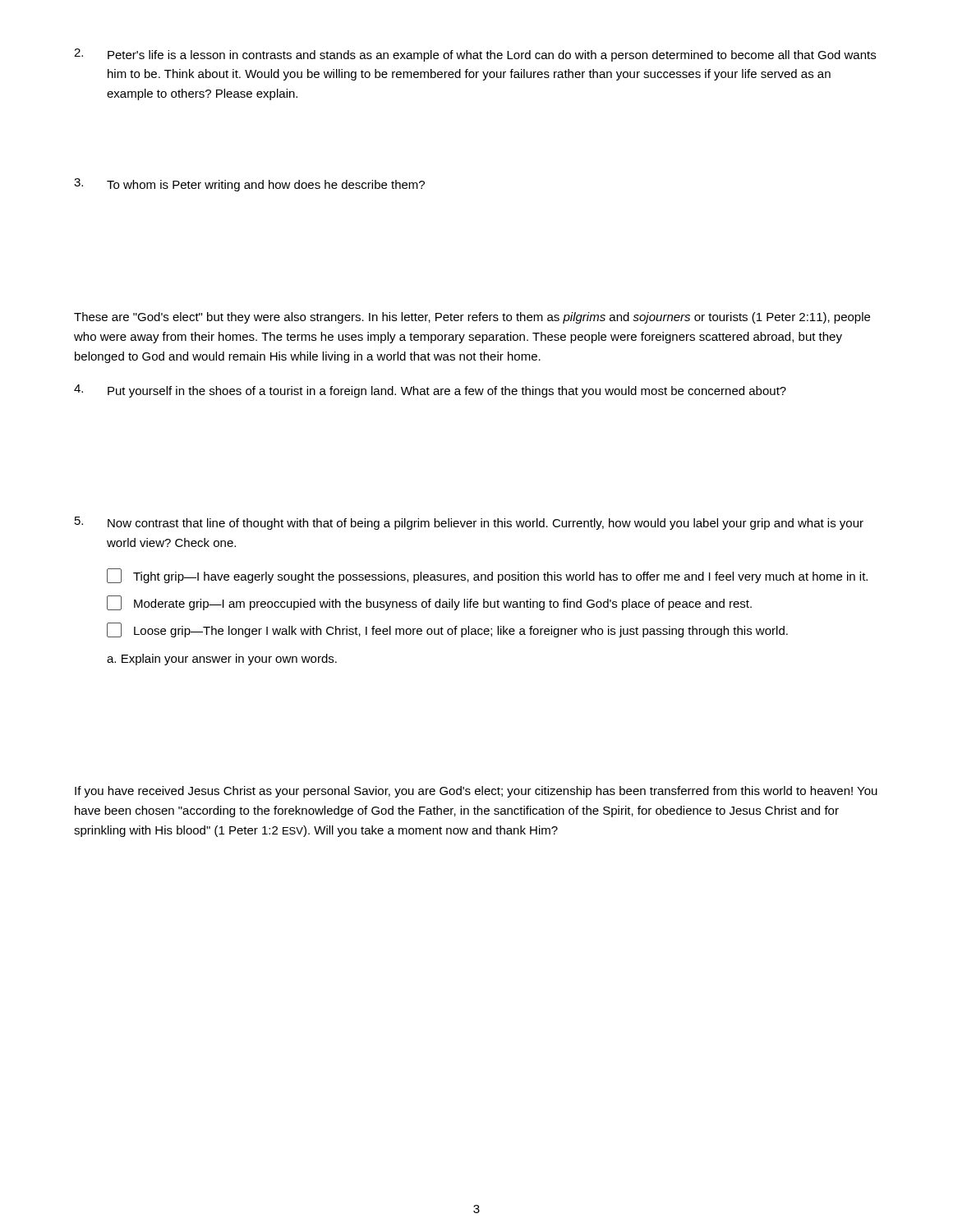Select the list item that reads "Tight grip—I have eagerly sought"
This screenshot has width=953, height=1232.
[x=488, y=576]
